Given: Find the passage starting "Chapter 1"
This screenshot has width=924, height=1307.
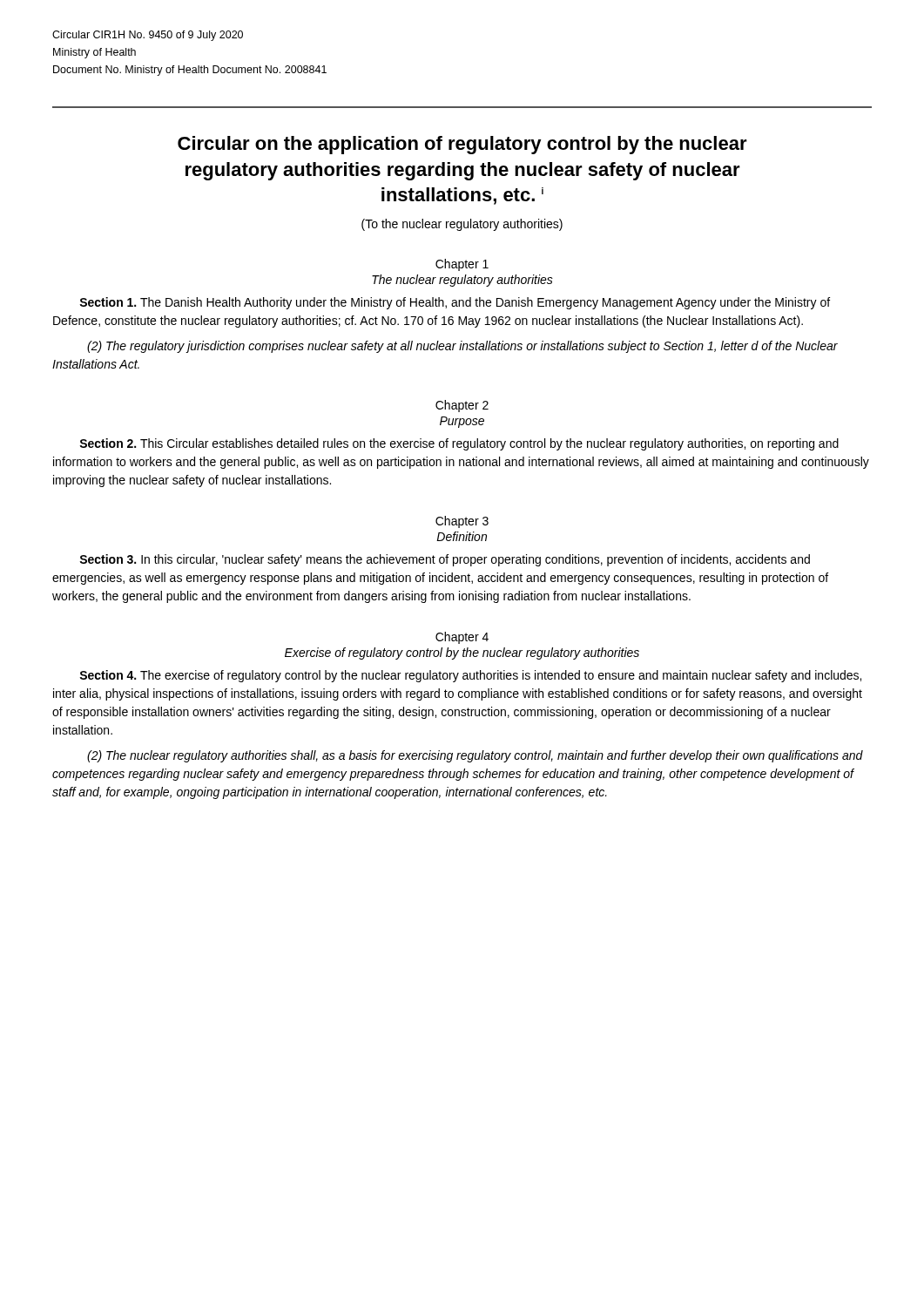Looking at the screenshot, I should [x=462, y=264].
